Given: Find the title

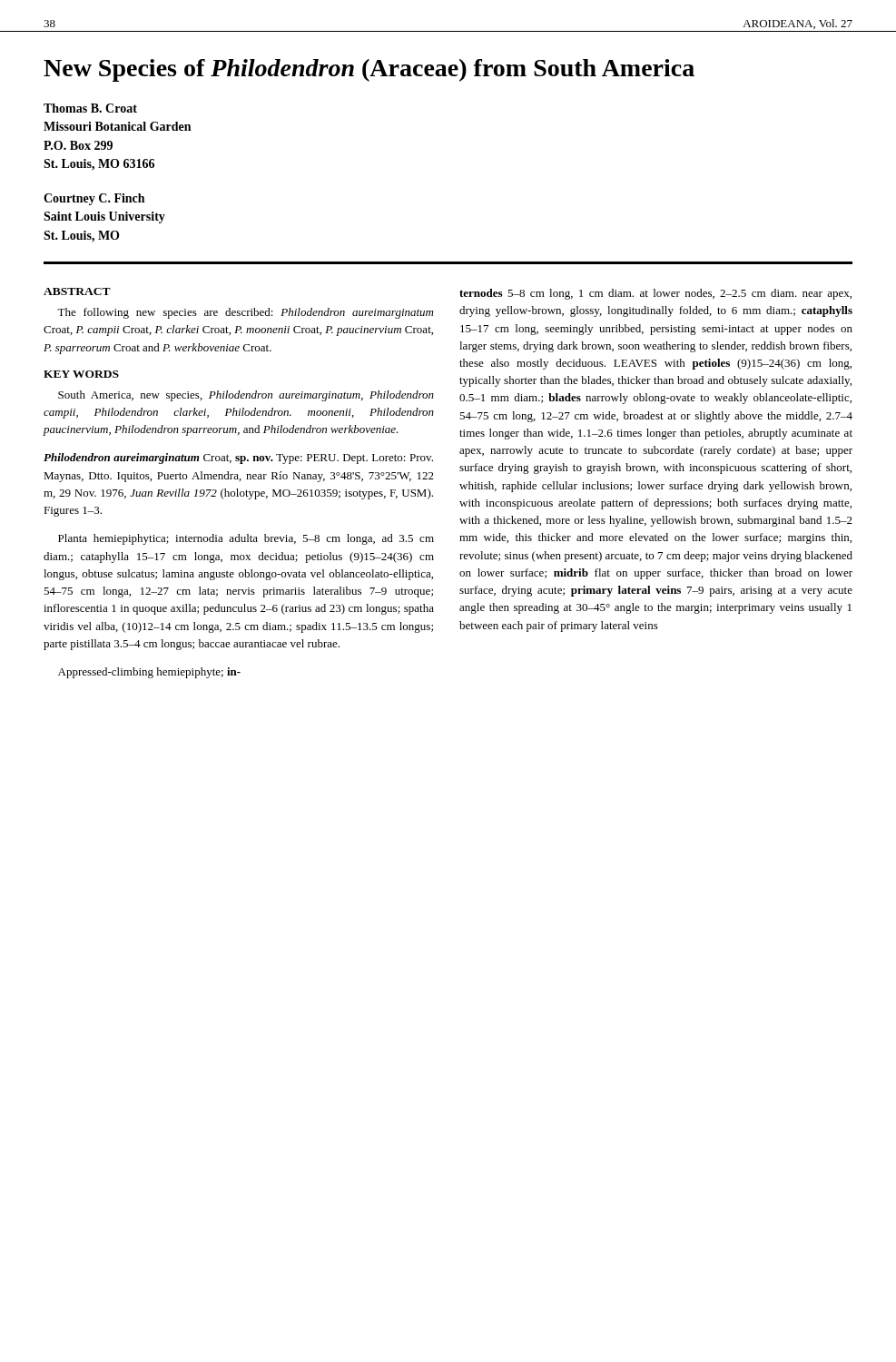Looking at the screenshot, I should pyautogui.click(x=369, y=68).
